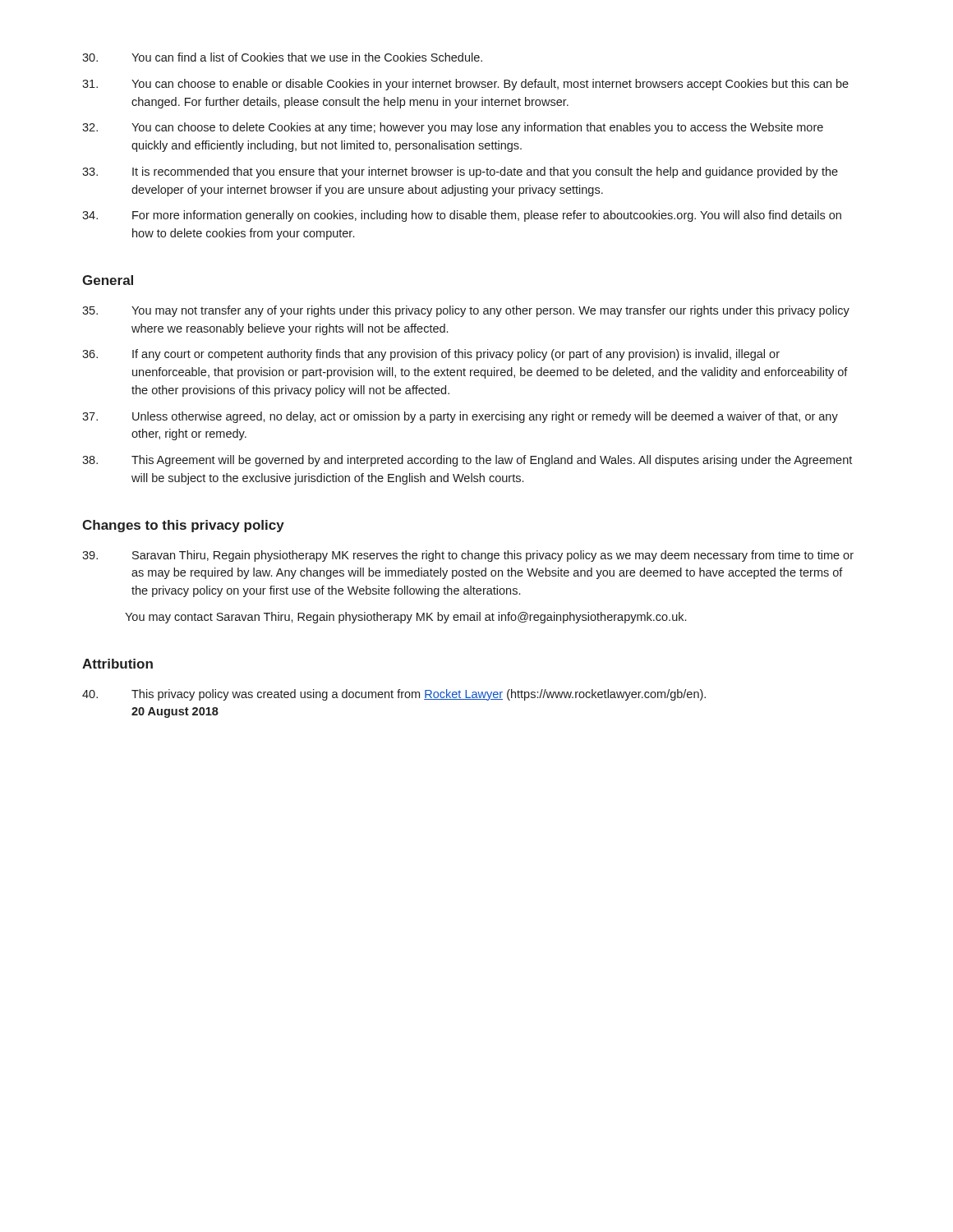Find the block starting "39. Saravan Thiru, Regain physiotherapy"
The width and height of the screenshot is (953, 1232).
pos(468,573)
